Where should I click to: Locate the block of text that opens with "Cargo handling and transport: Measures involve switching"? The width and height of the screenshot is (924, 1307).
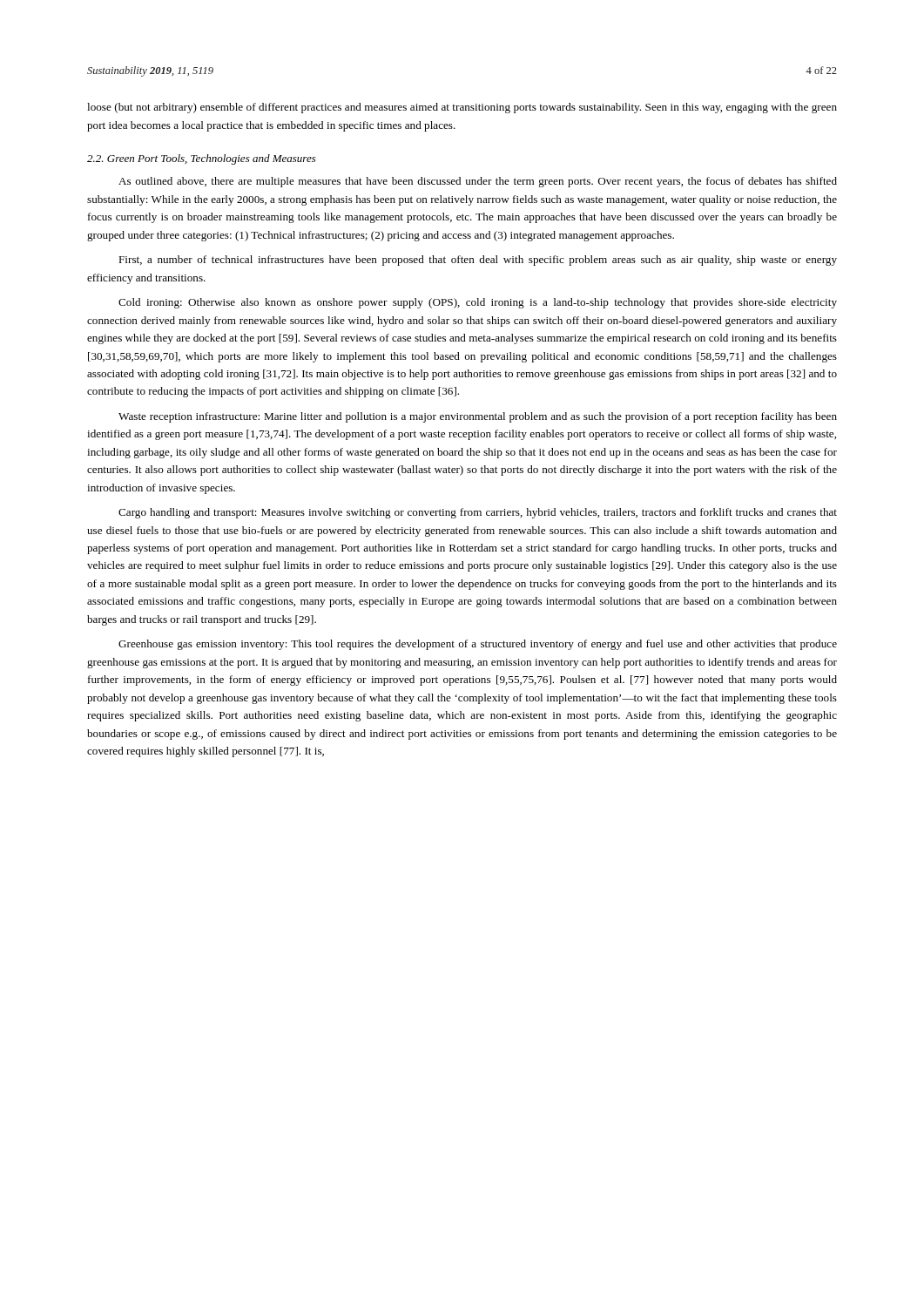[462, 566]
